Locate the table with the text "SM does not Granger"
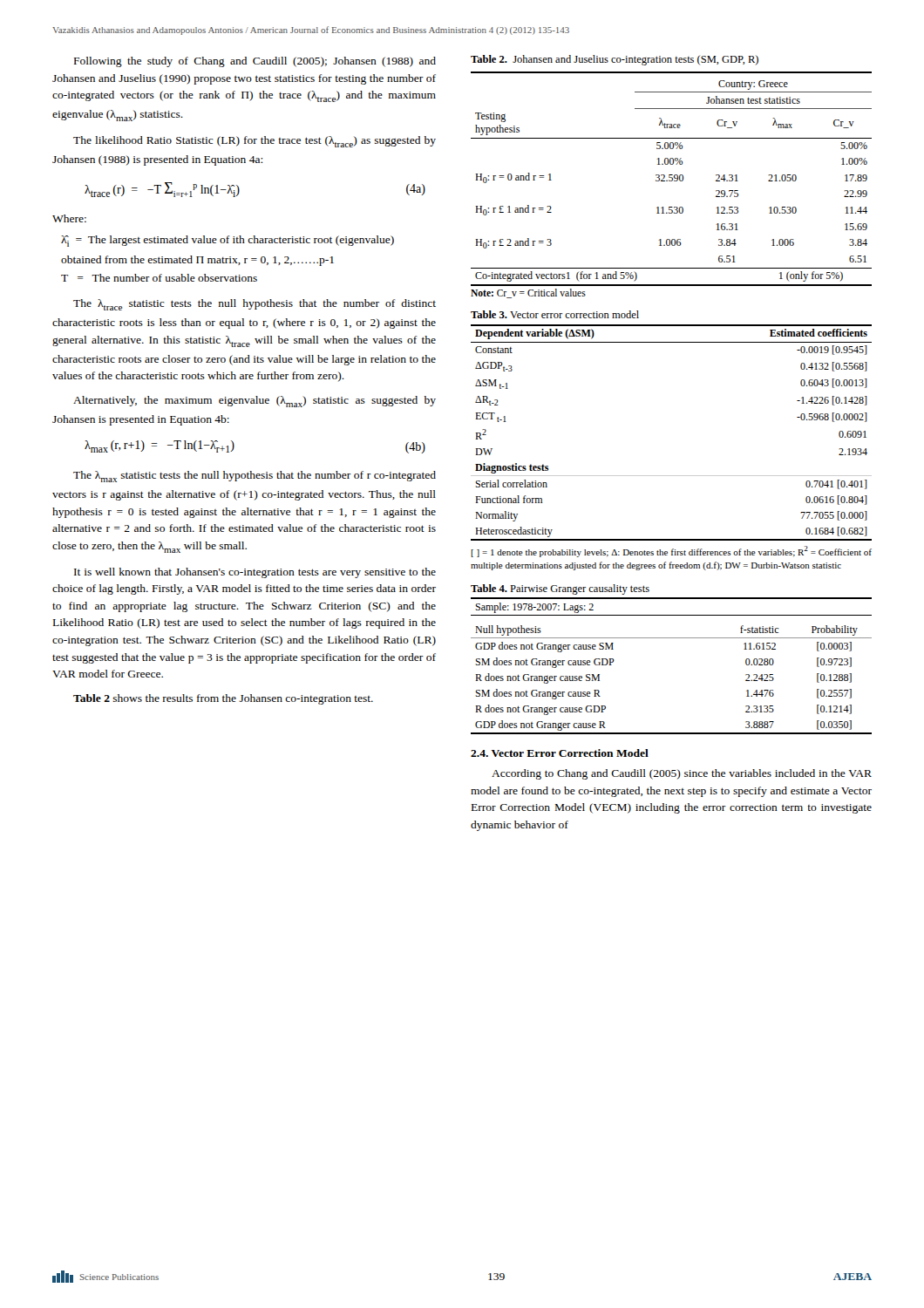Viewport: 924px width, 1308px height. tap(671, 666)
